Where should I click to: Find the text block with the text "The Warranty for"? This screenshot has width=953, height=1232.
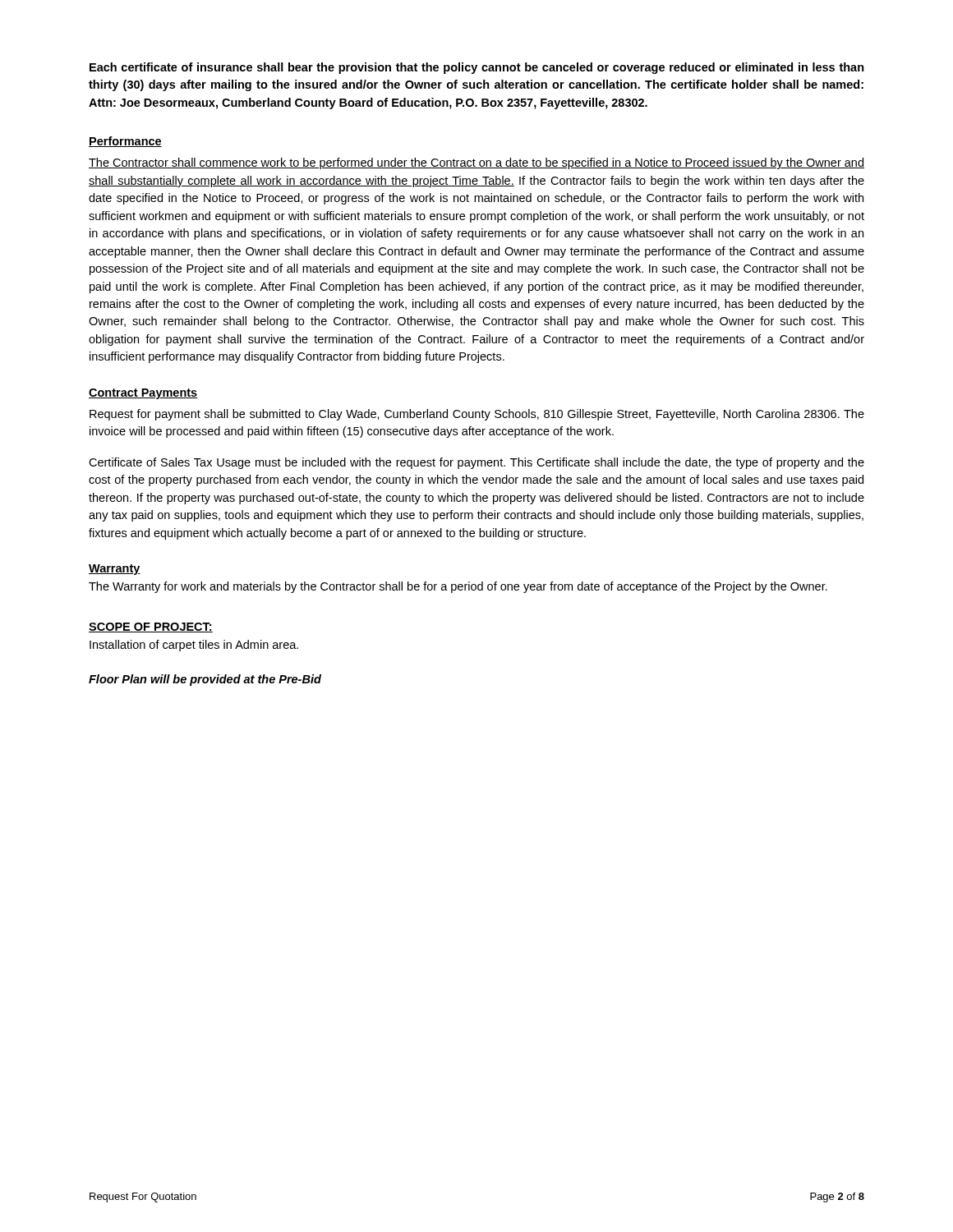pos(476,587)
